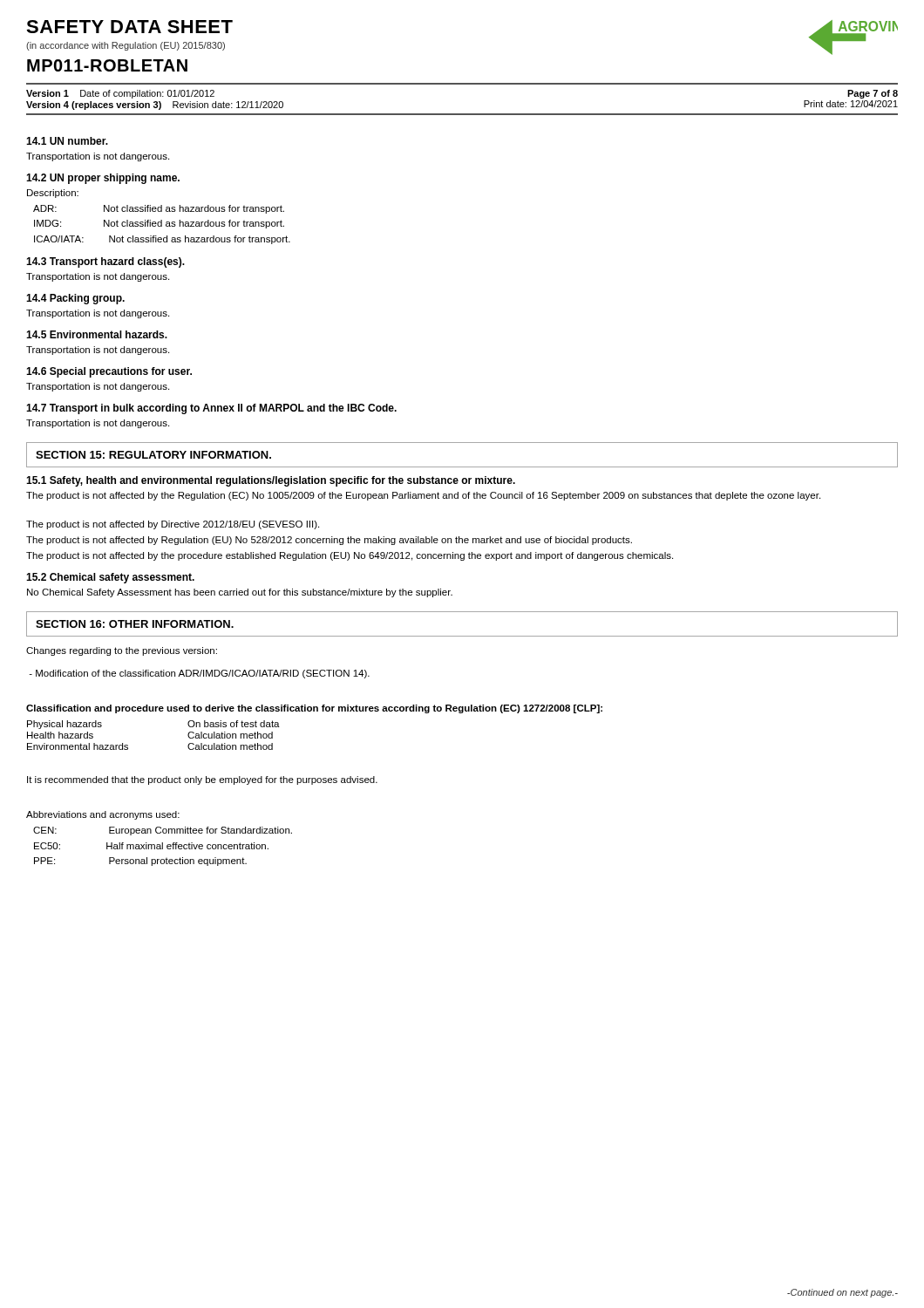Screen dimensions: 1308x924
Task: Point to the element starting "14.4 Packing group."
Action: 76,298
